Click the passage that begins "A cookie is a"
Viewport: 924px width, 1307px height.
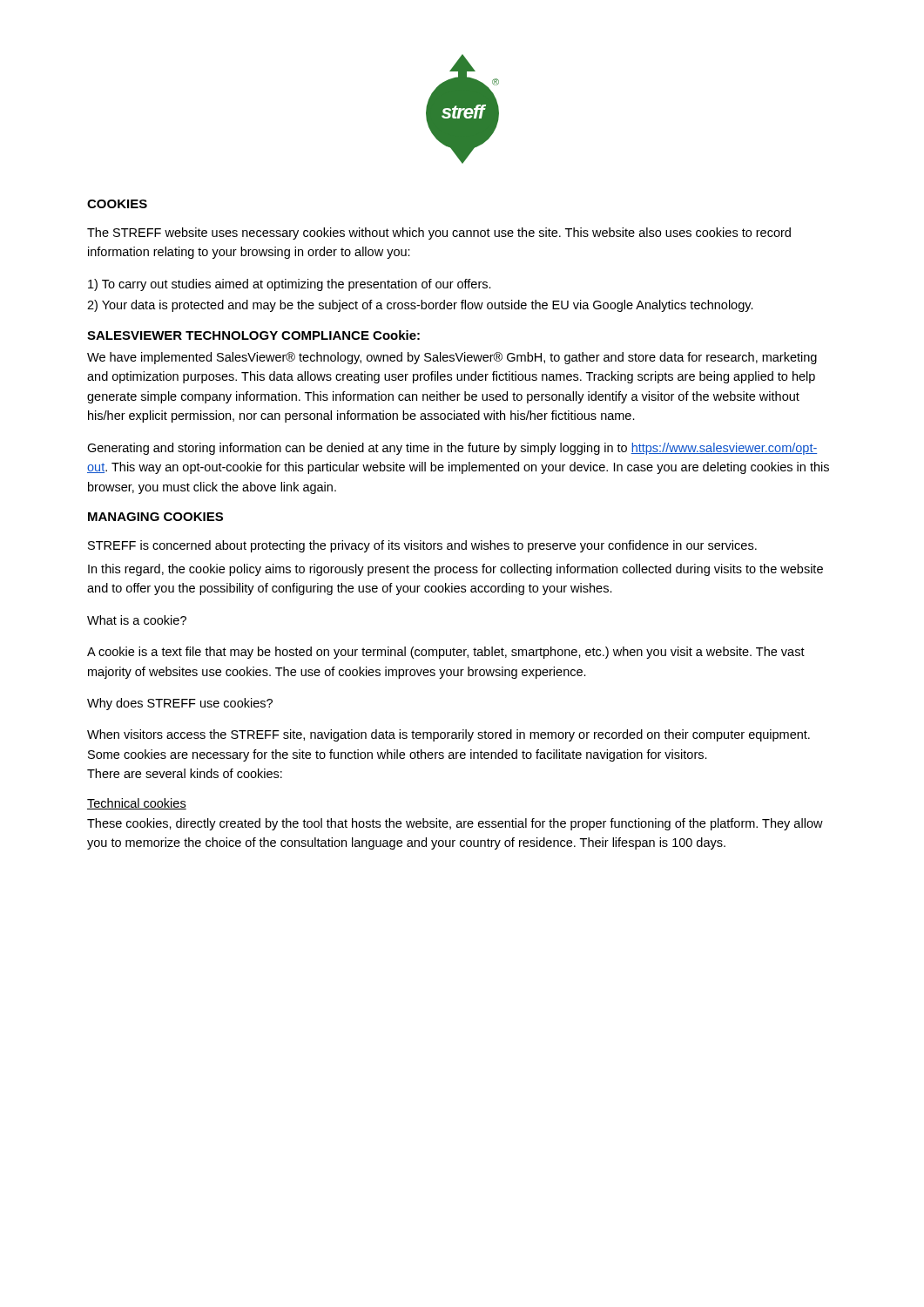pyautogui.click(x=446, y=662)
